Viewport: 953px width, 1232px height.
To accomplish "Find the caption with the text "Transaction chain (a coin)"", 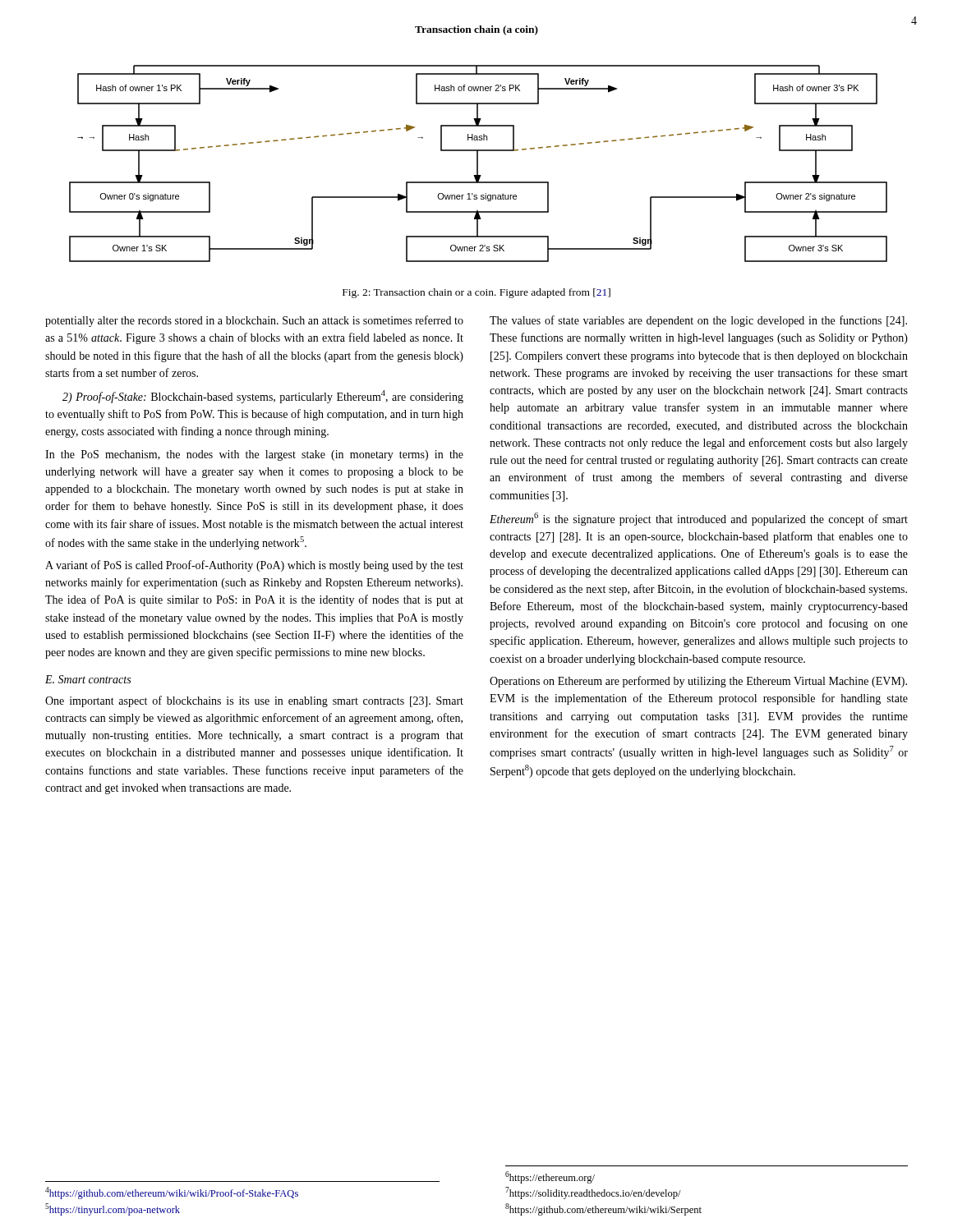I will click(476, 29).
